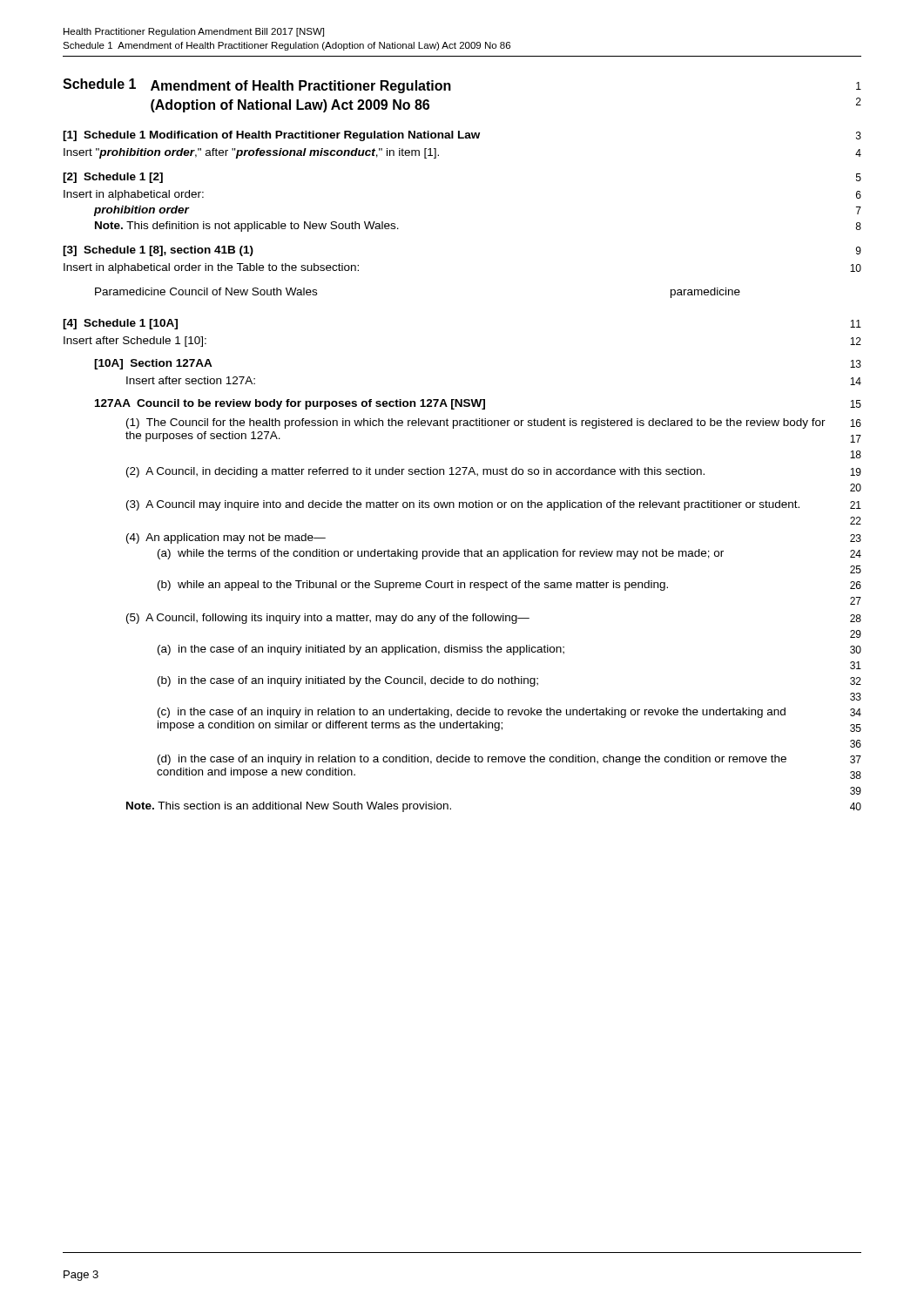Find the section header that says "[2] Schedule 1 [2]"
924x1307 pixels.
click(116, 177)
